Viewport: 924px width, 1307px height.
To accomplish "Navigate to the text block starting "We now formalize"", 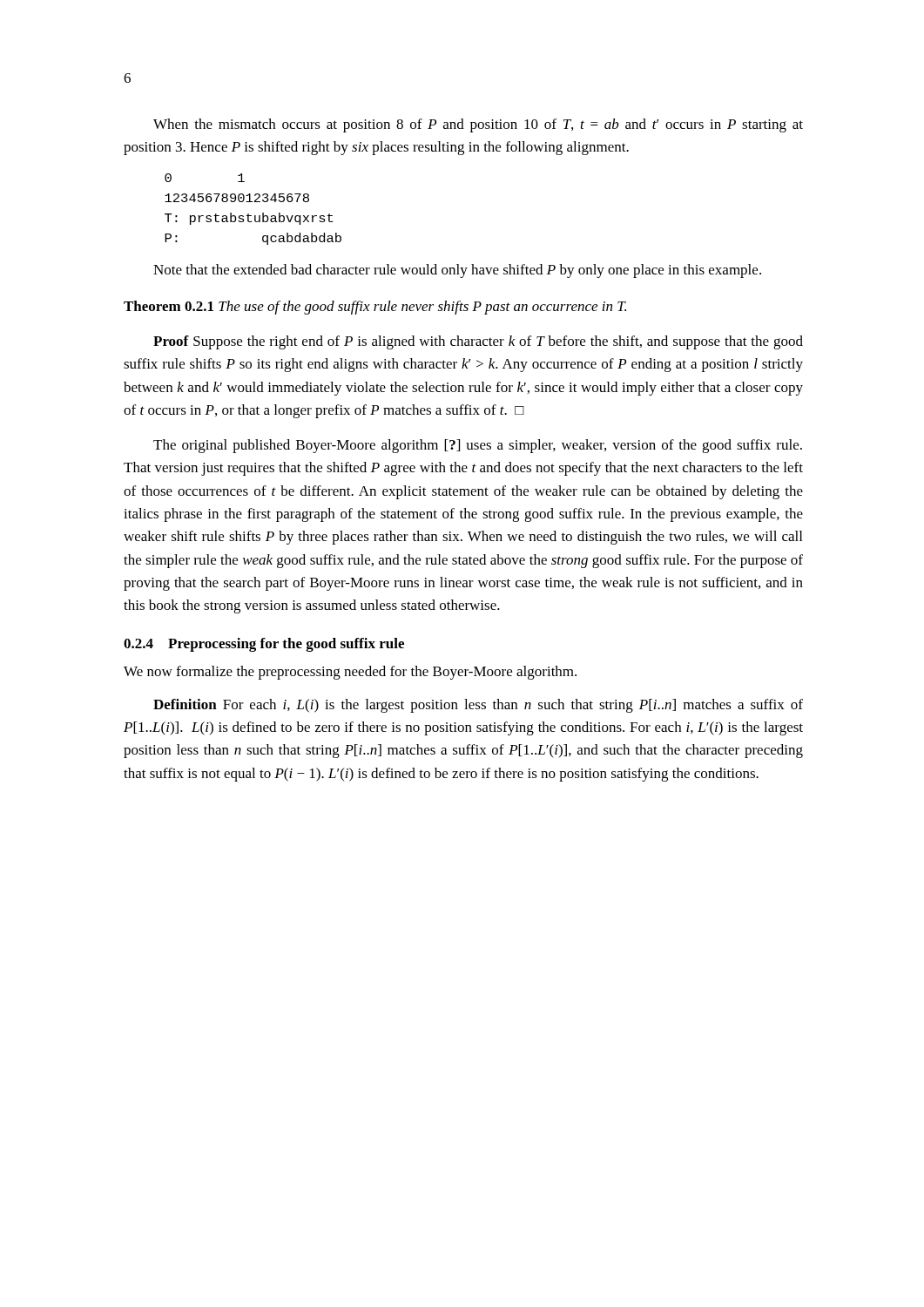I will [351, 671].
